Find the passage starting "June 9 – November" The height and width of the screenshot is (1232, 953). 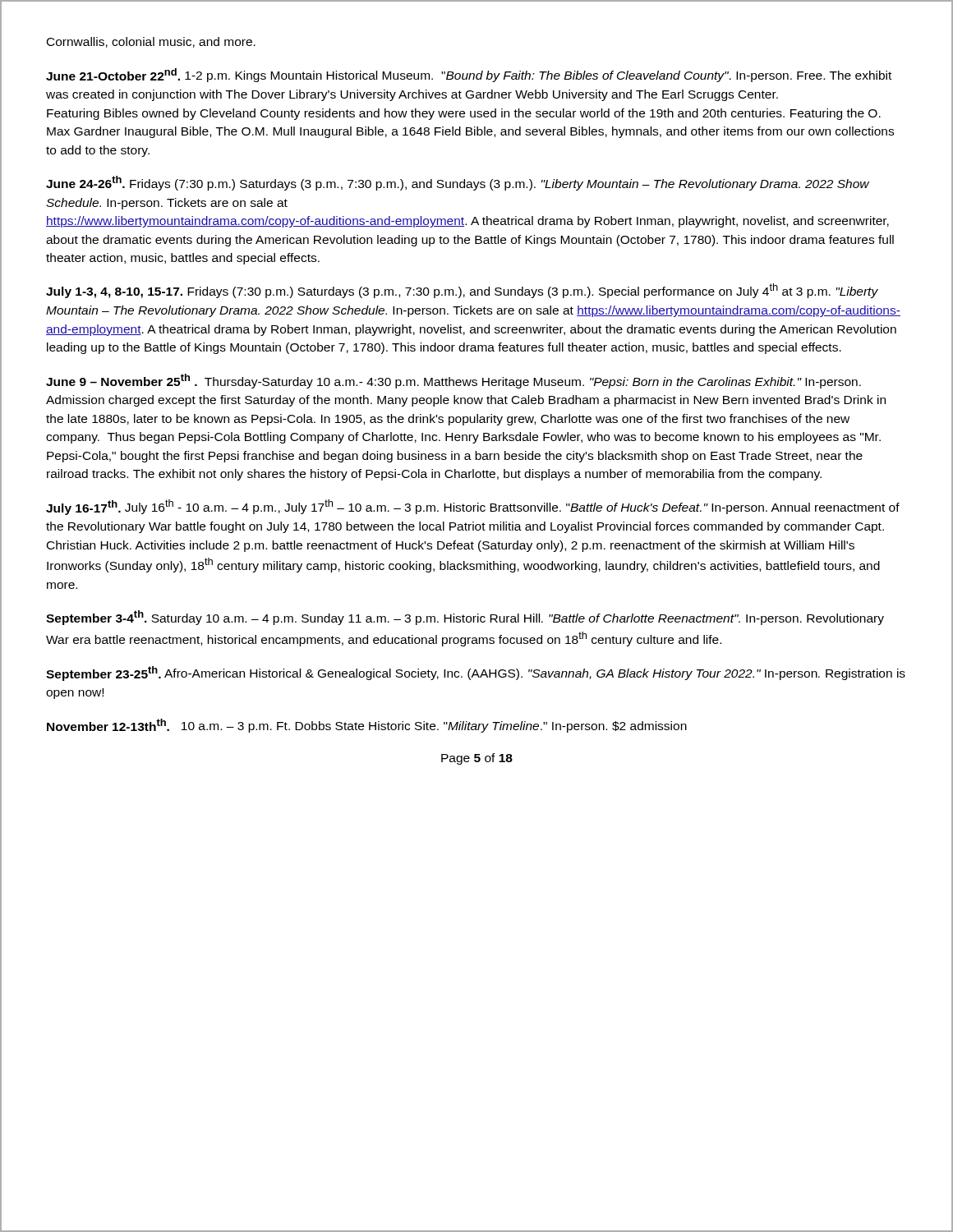click(466, 426)
